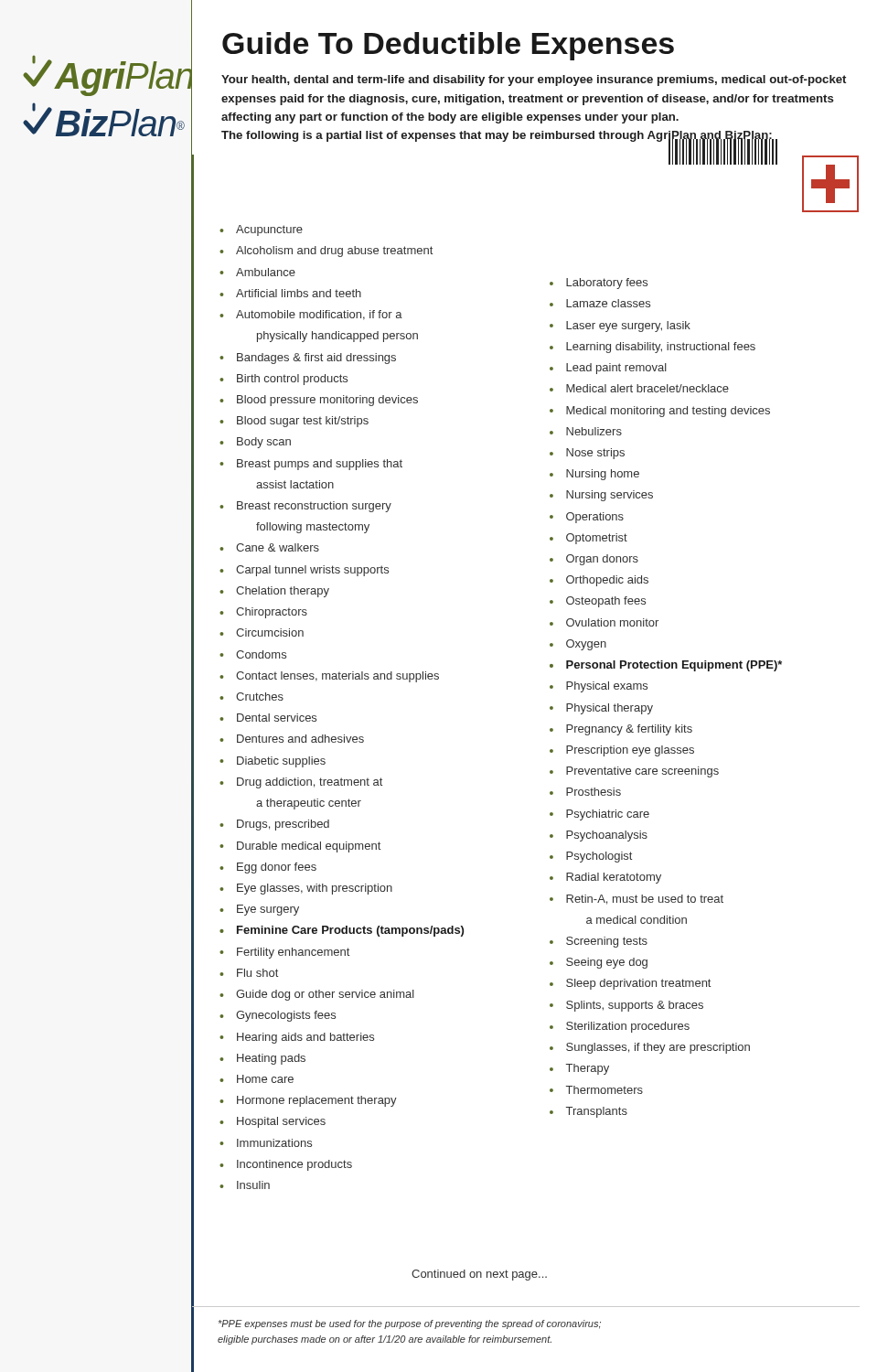The height and width of the screenshot is (1372, 888).
Task: Select the list item that says "Dentures and adhesives"
Action: click(300, 739)
